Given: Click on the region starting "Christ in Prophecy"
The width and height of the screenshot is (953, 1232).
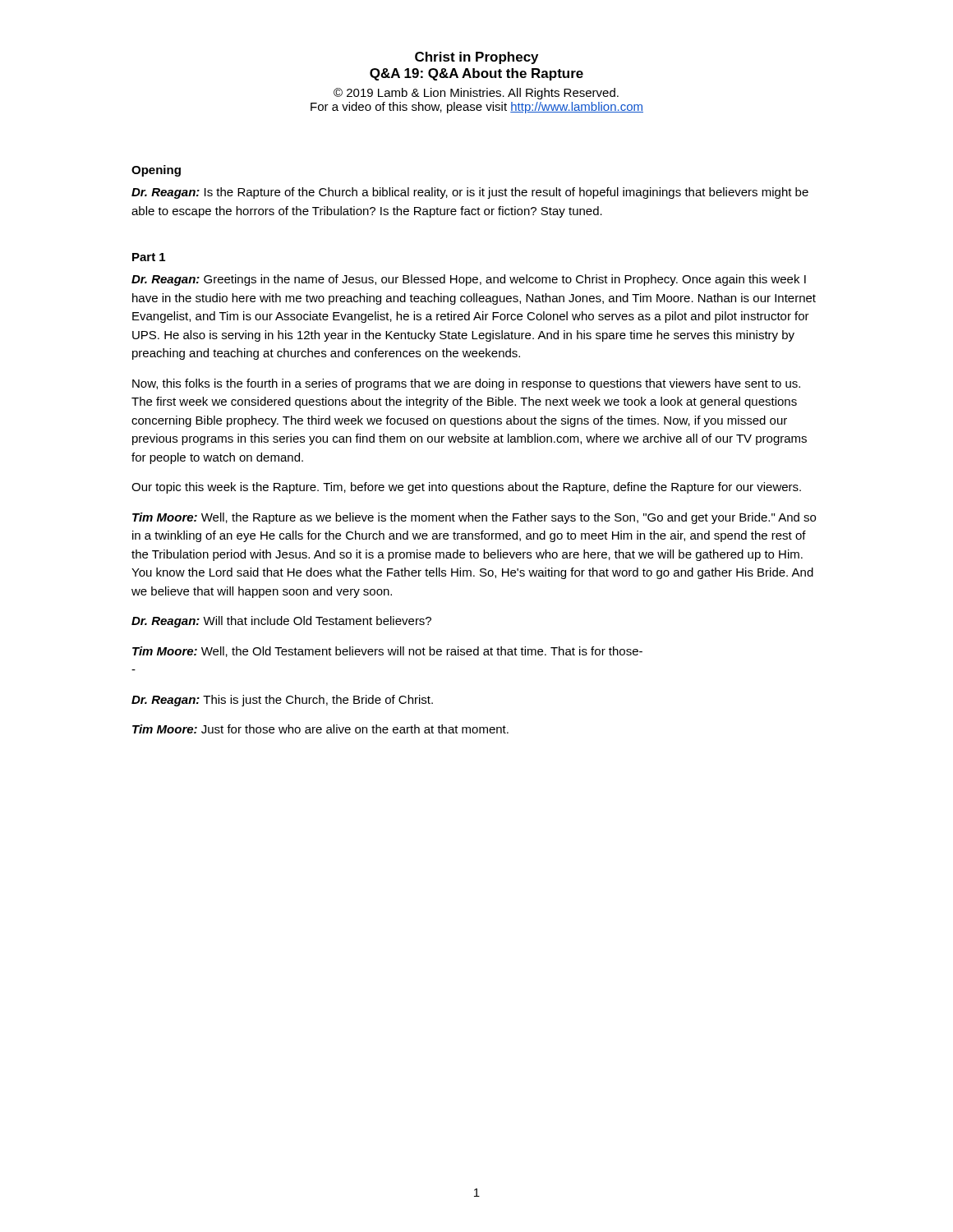Looking at the screenshot, I should [476, 81].
